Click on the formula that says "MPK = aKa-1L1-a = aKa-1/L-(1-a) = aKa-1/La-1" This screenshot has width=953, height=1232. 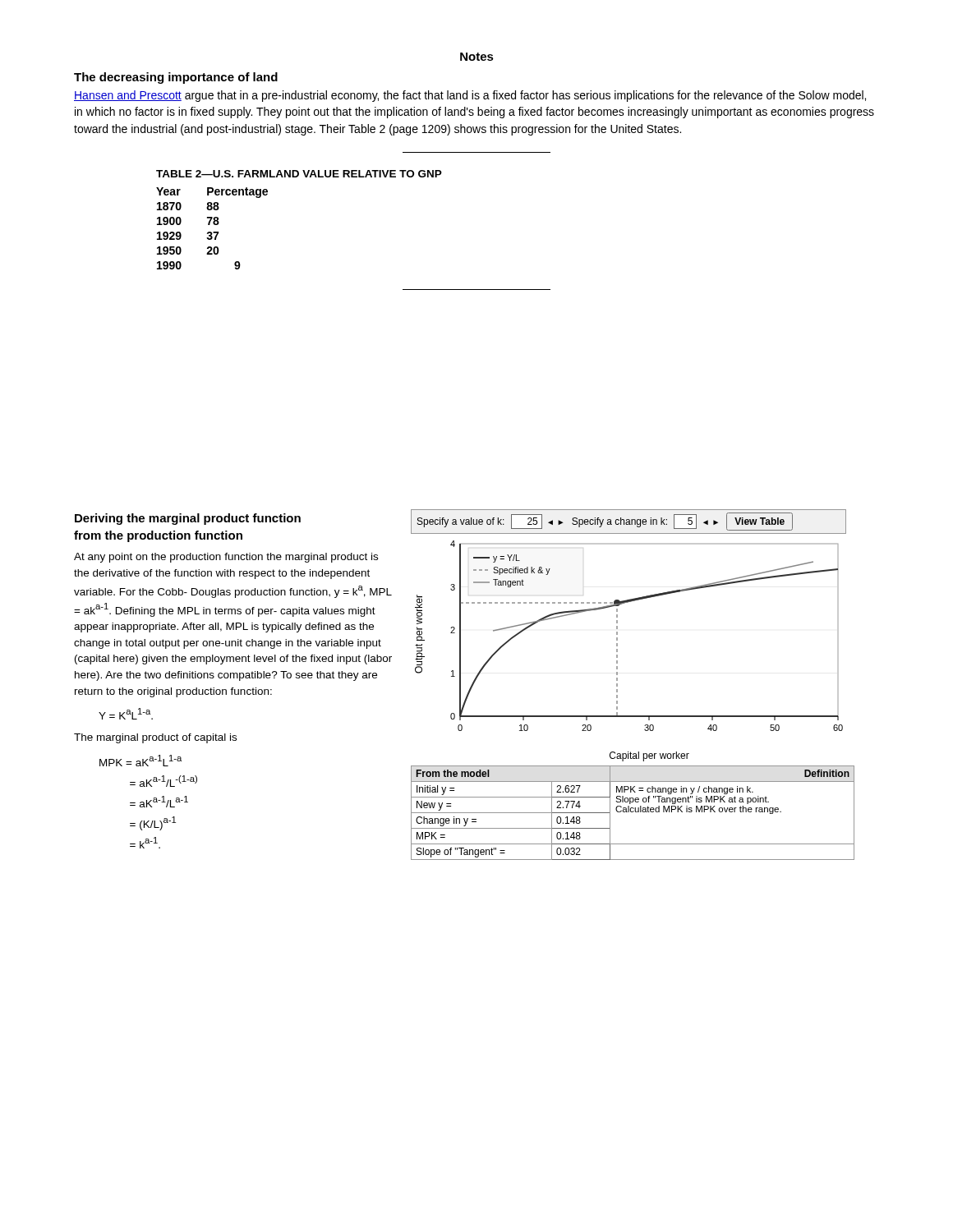pyautogui.click(x=148, y=802)
